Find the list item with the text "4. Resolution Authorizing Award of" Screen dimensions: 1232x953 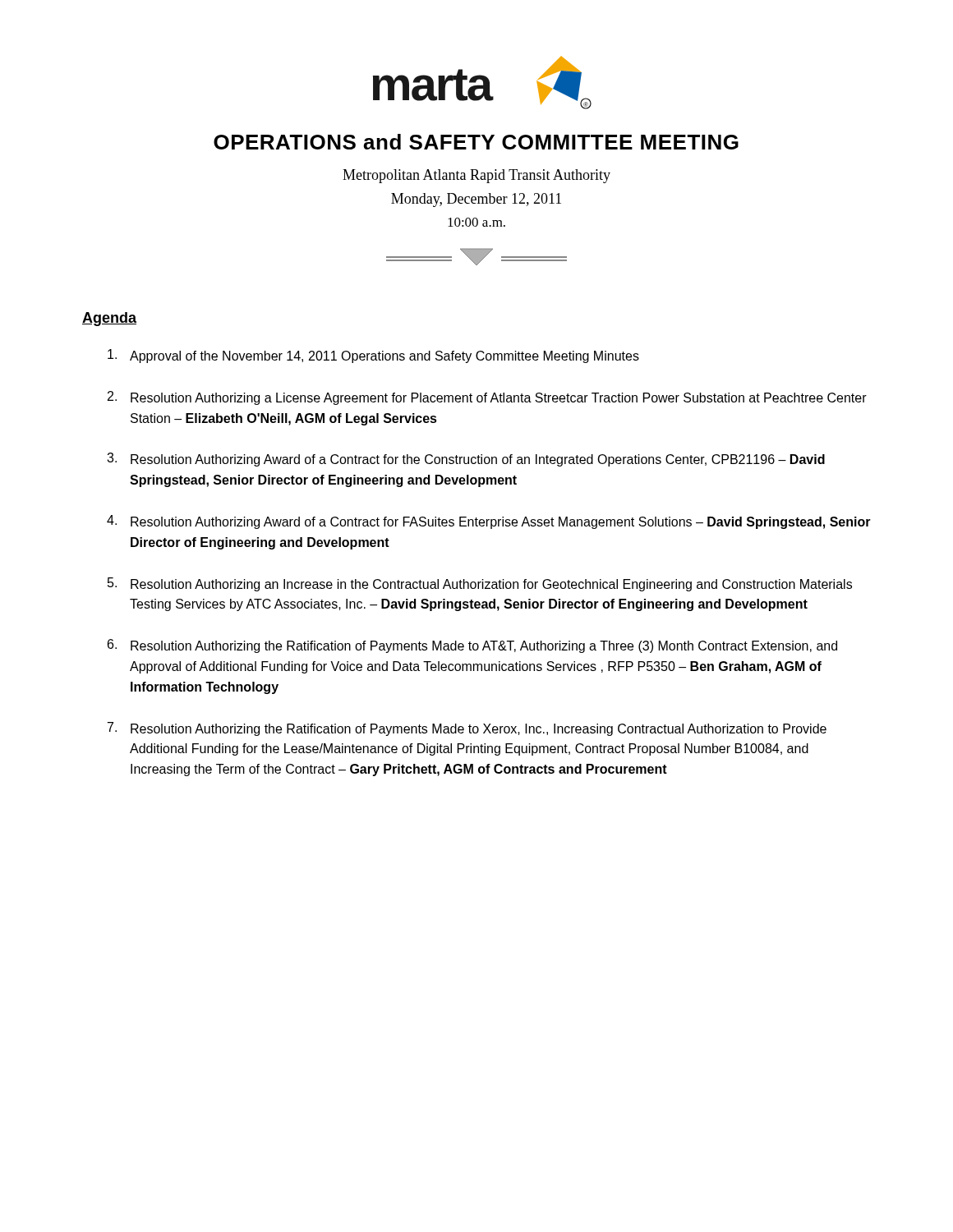(489, 533)
